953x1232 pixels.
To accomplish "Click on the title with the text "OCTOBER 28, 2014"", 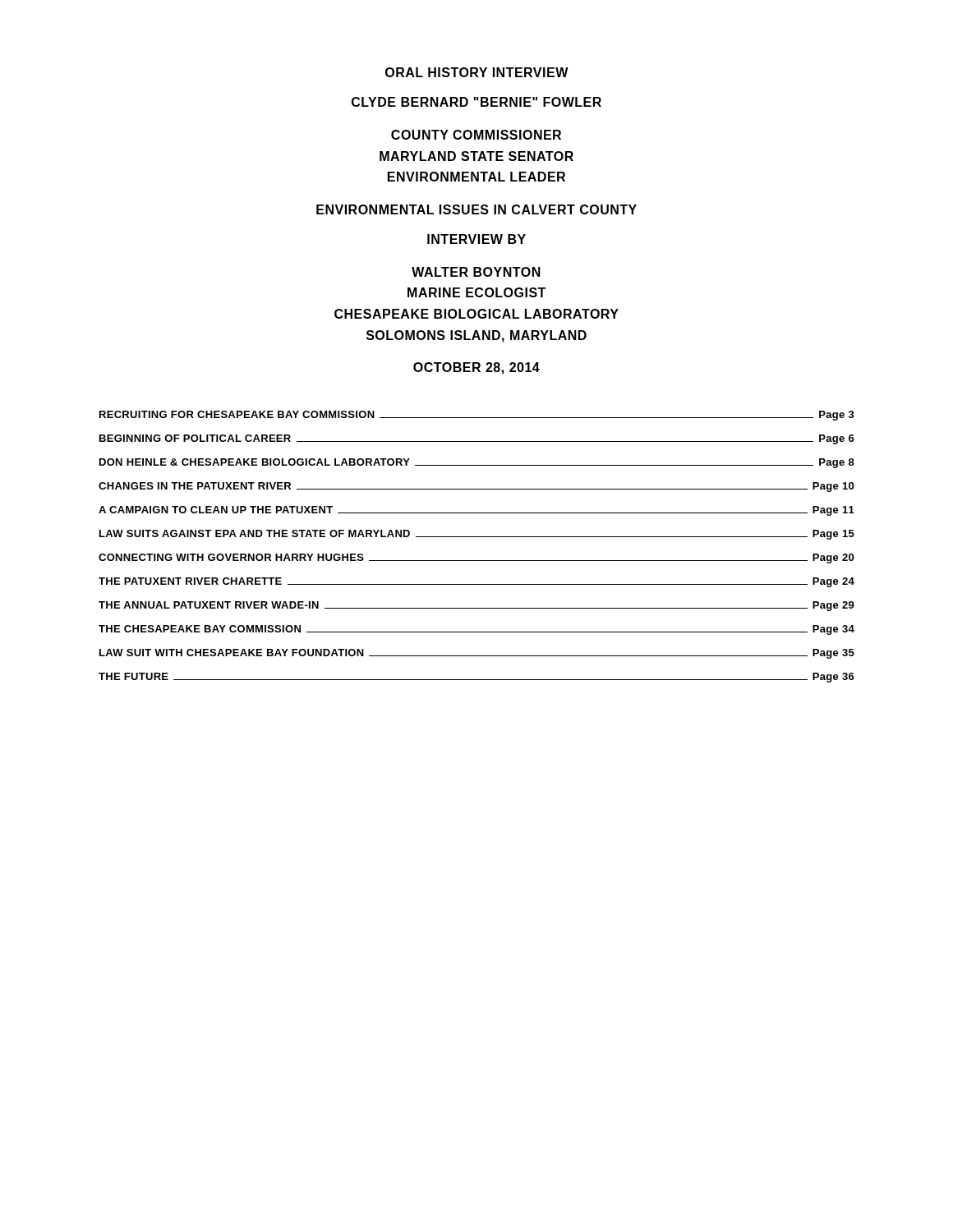I will pos(476,368).
